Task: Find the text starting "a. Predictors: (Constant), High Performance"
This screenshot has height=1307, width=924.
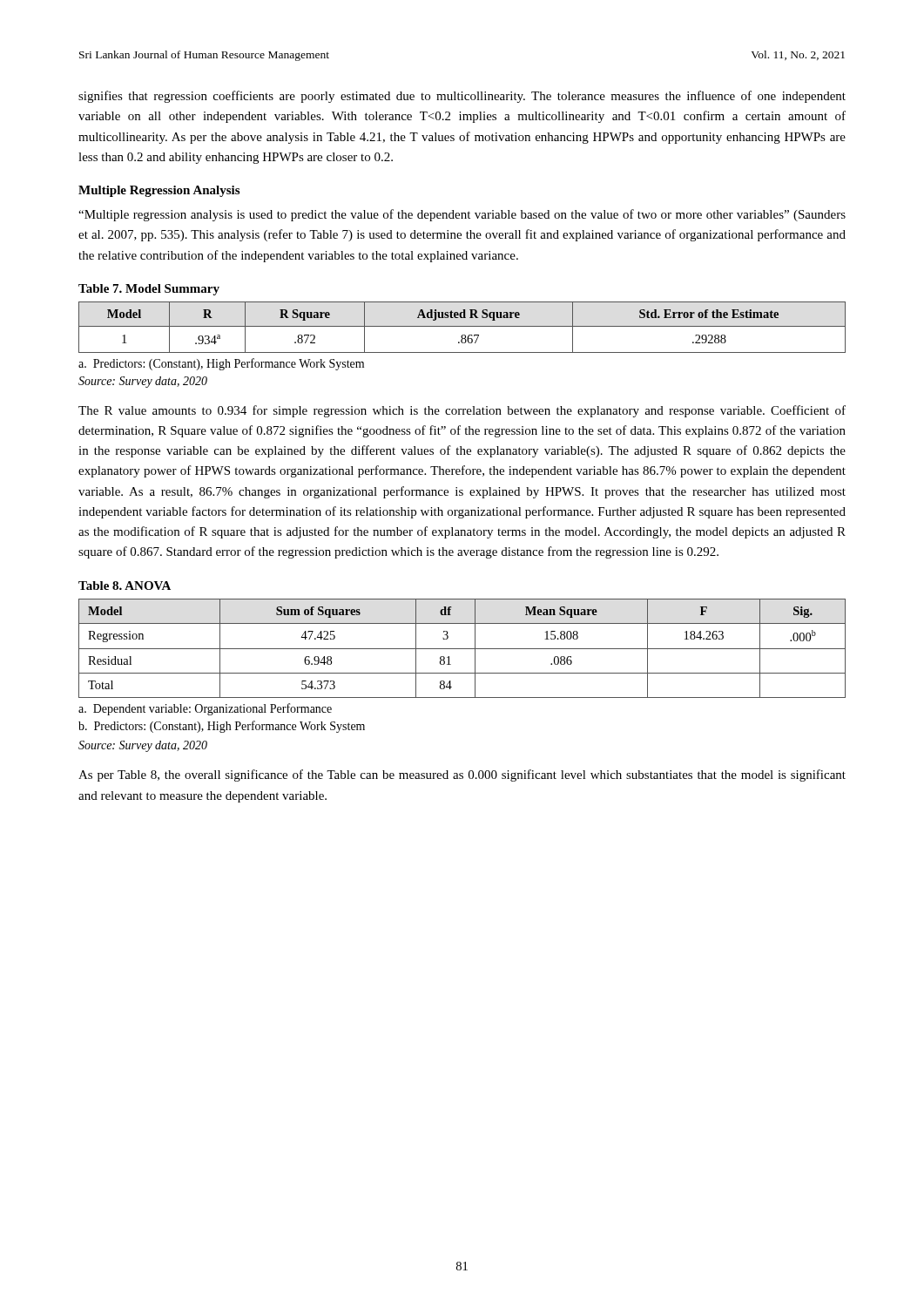Action: [x=222, y=363]
